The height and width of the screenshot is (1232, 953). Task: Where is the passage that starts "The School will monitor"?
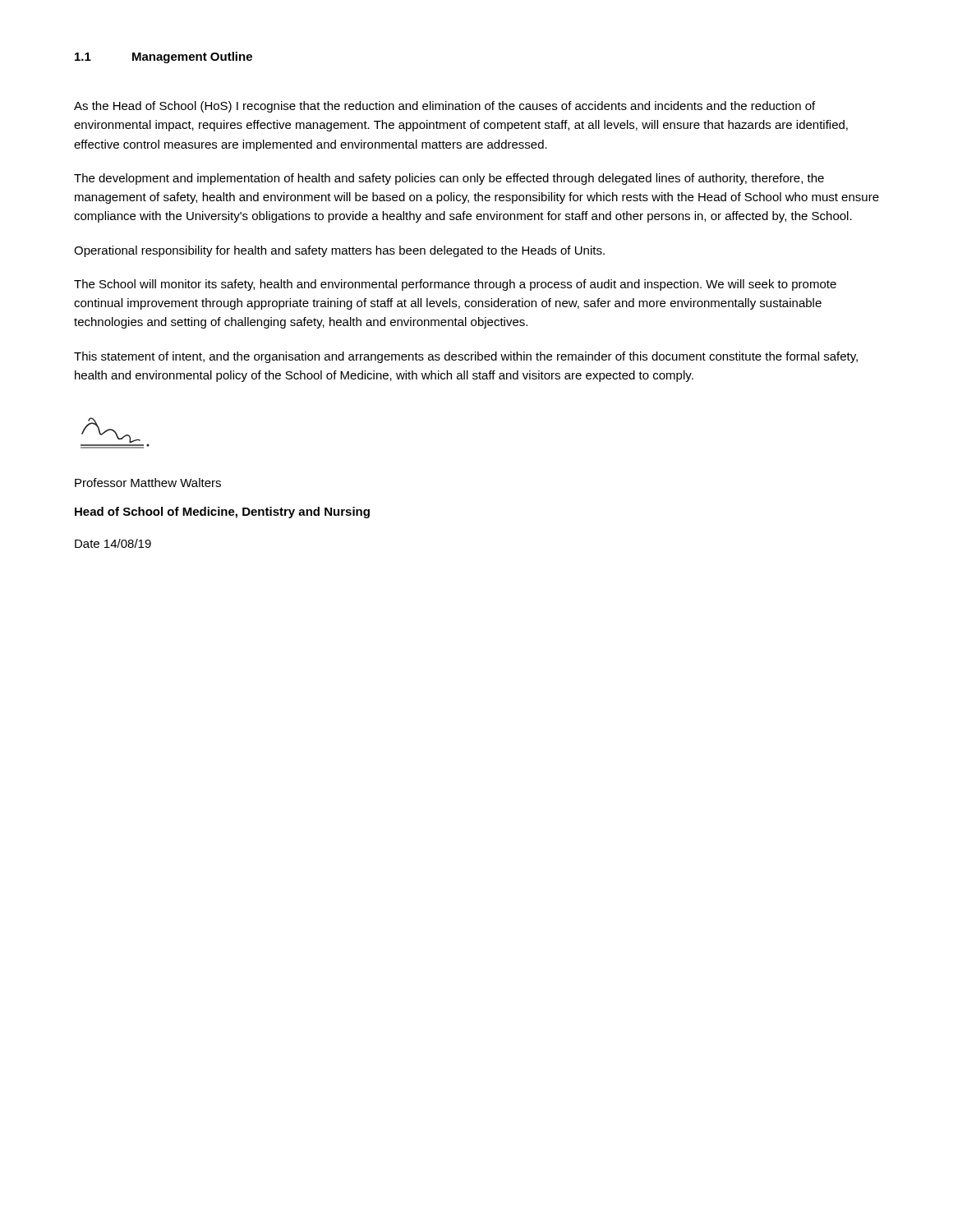(455, 303)
